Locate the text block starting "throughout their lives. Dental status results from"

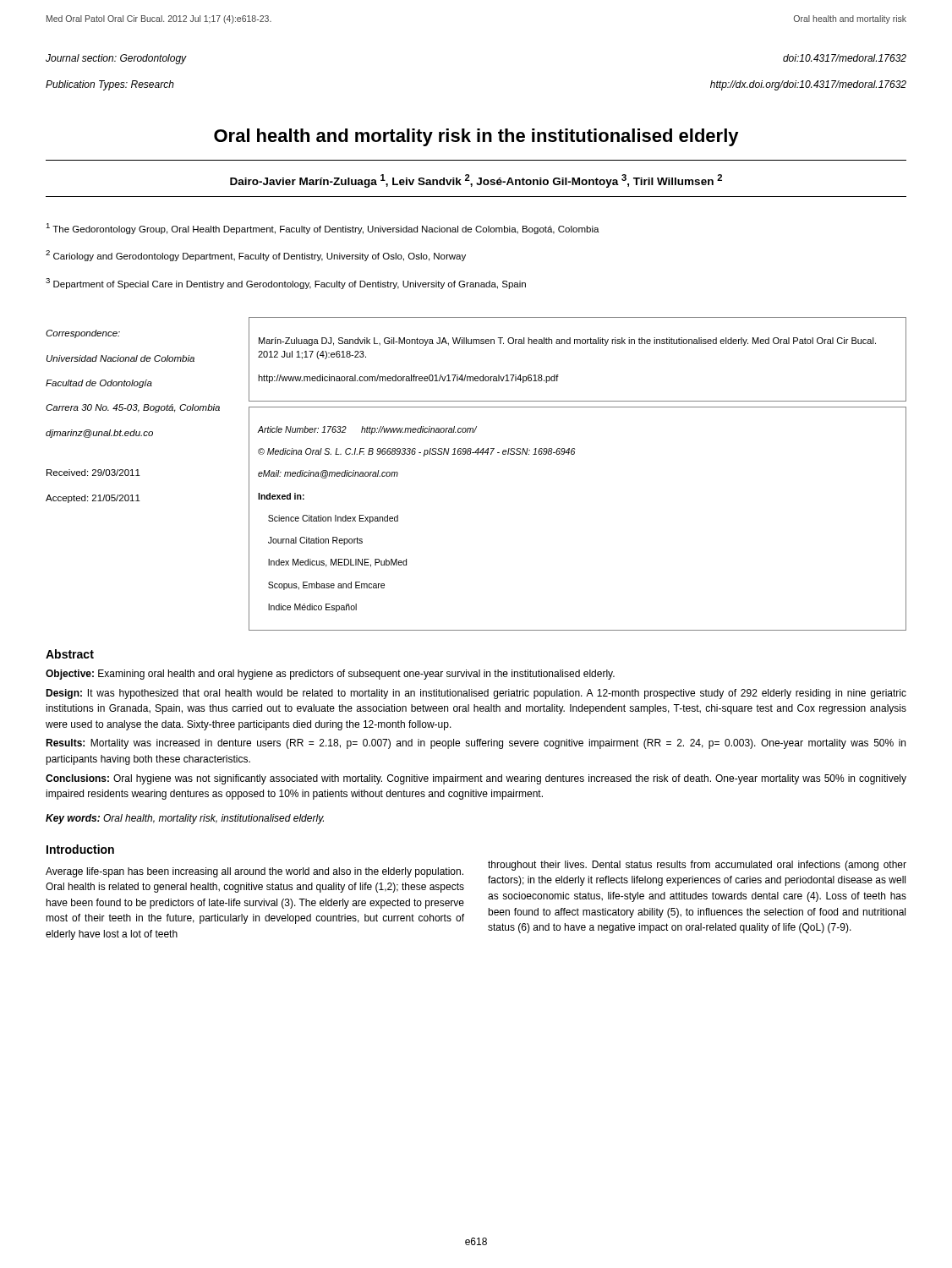click(x=697, y=896)
